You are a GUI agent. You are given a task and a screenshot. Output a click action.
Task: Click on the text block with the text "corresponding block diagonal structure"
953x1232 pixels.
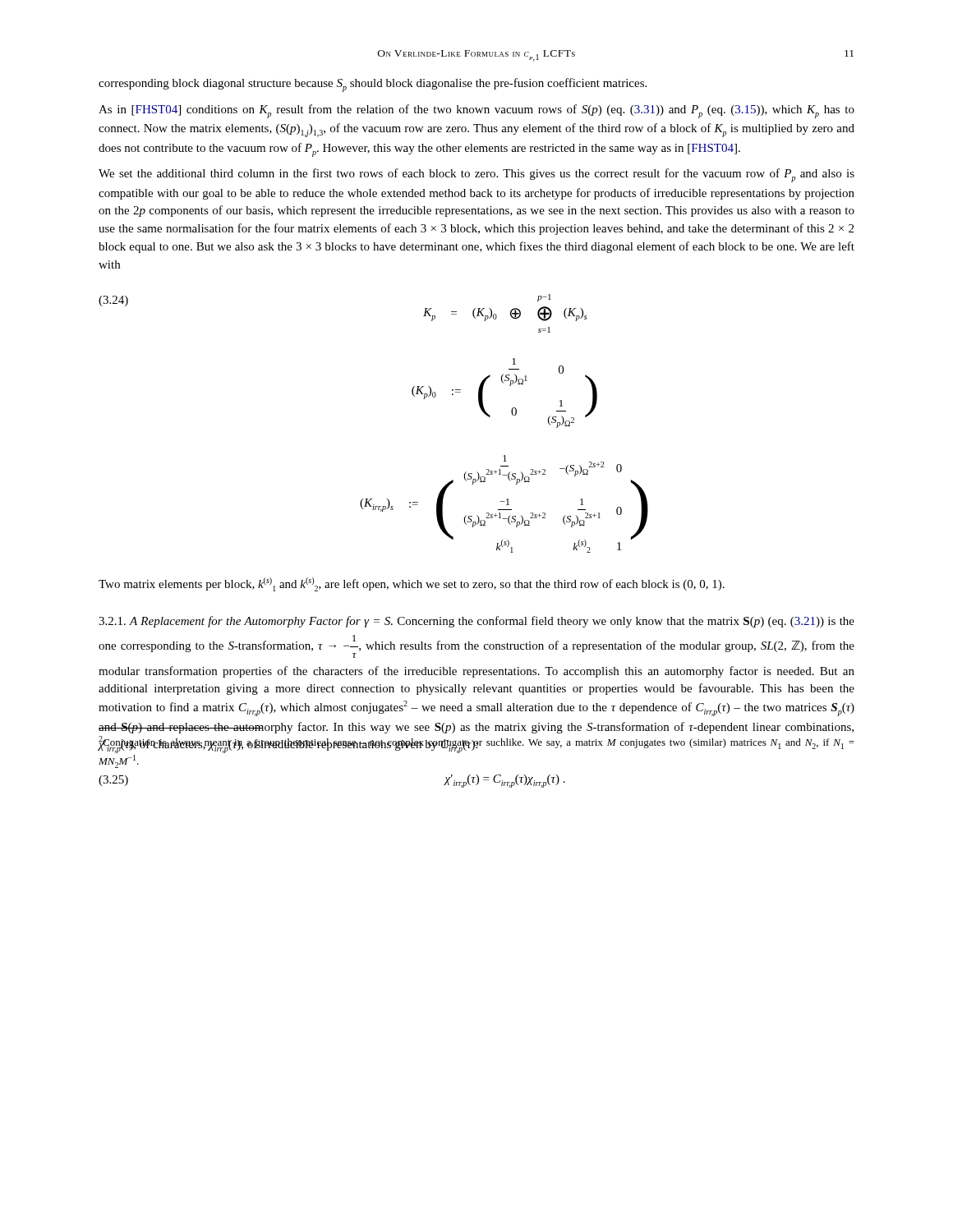coord(476,85)
